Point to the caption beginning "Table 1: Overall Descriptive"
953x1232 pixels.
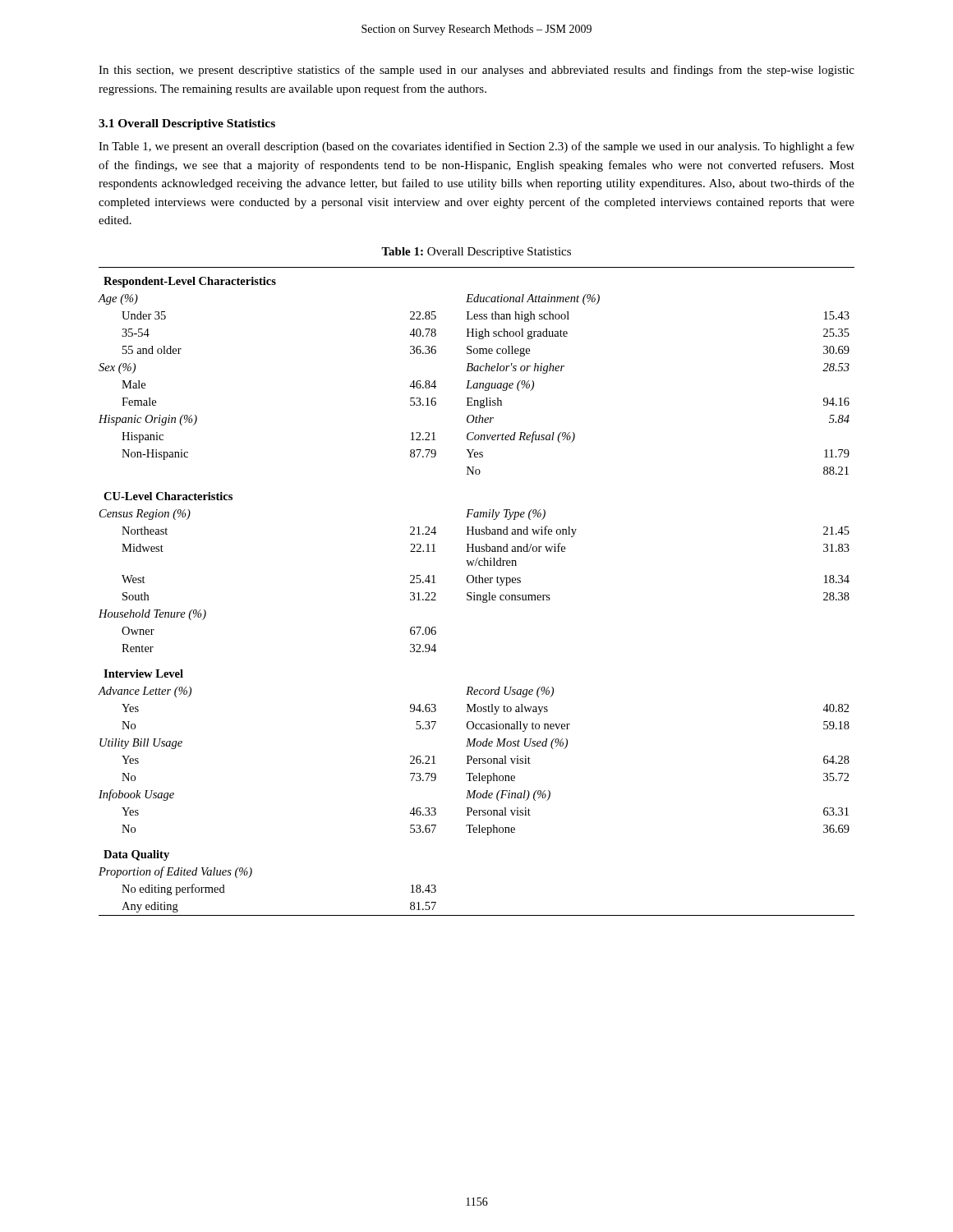[476, 251]
